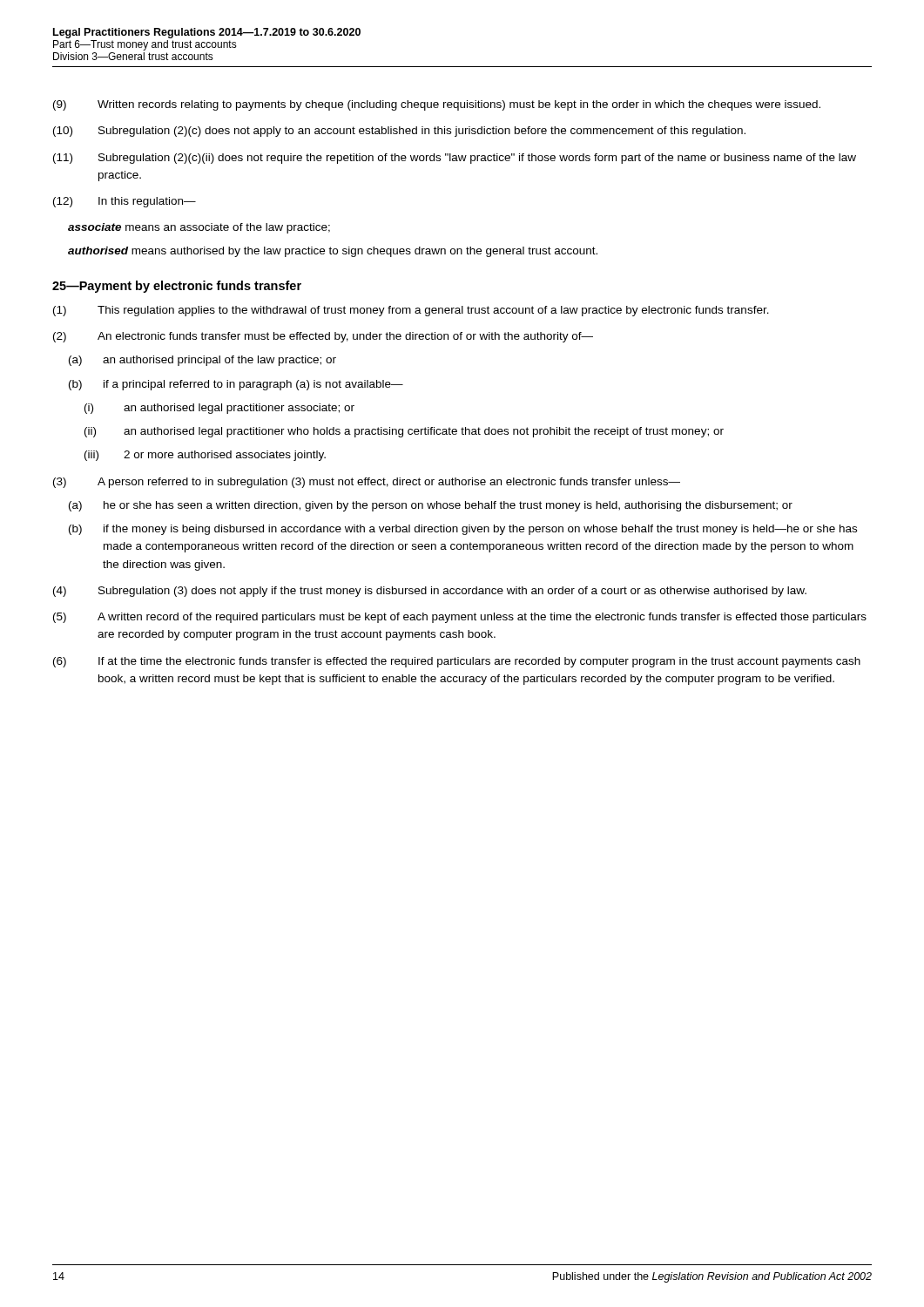Viewport: 924px width, 1307px height.
Task: Where is the passage that starts "(11) Subregulation (2)(c)(ii)"?
Action: tap(462, 166)
